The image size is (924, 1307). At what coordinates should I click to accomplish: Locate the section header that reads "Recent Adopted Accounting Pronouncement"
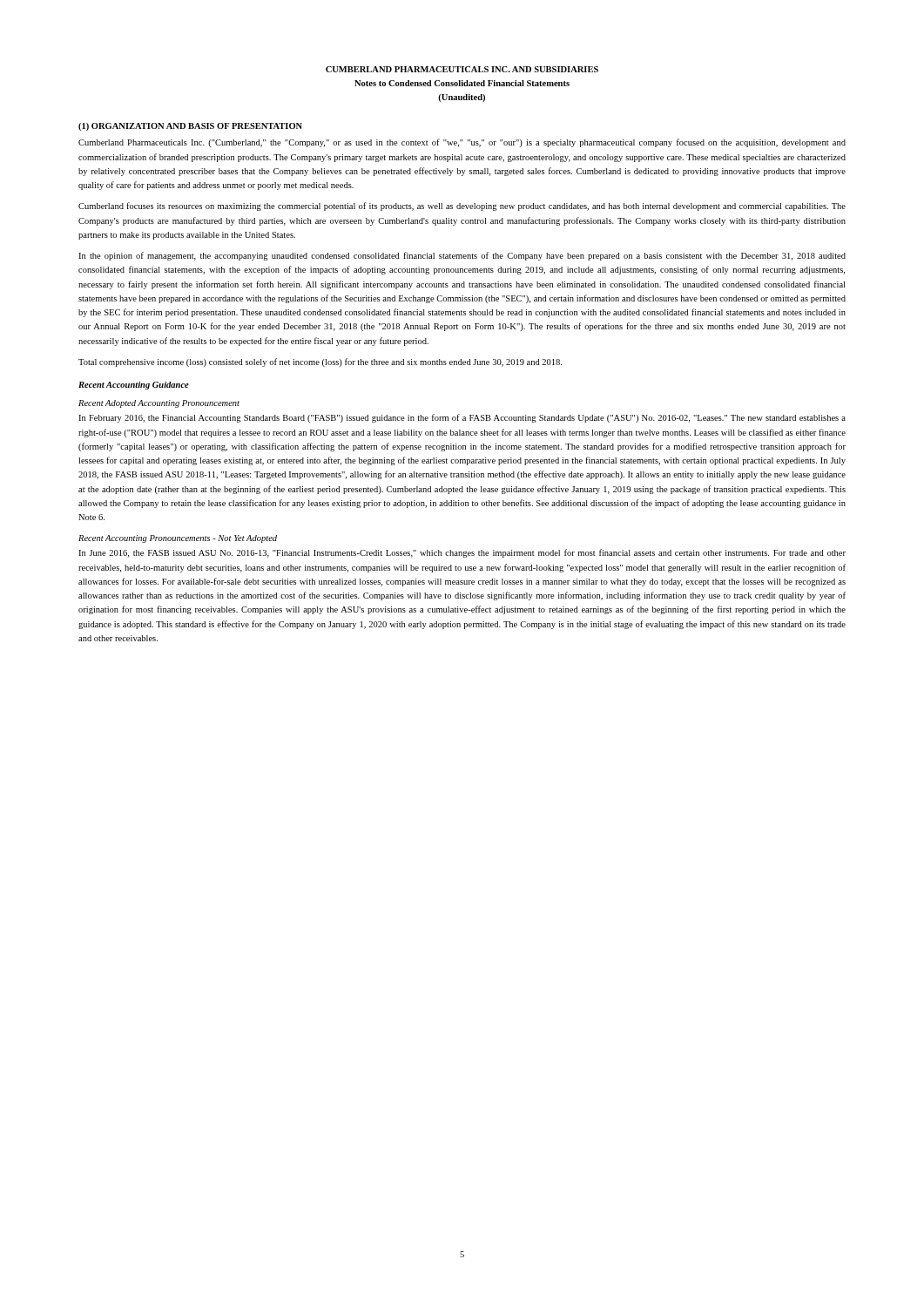click(x=159, y=403)
